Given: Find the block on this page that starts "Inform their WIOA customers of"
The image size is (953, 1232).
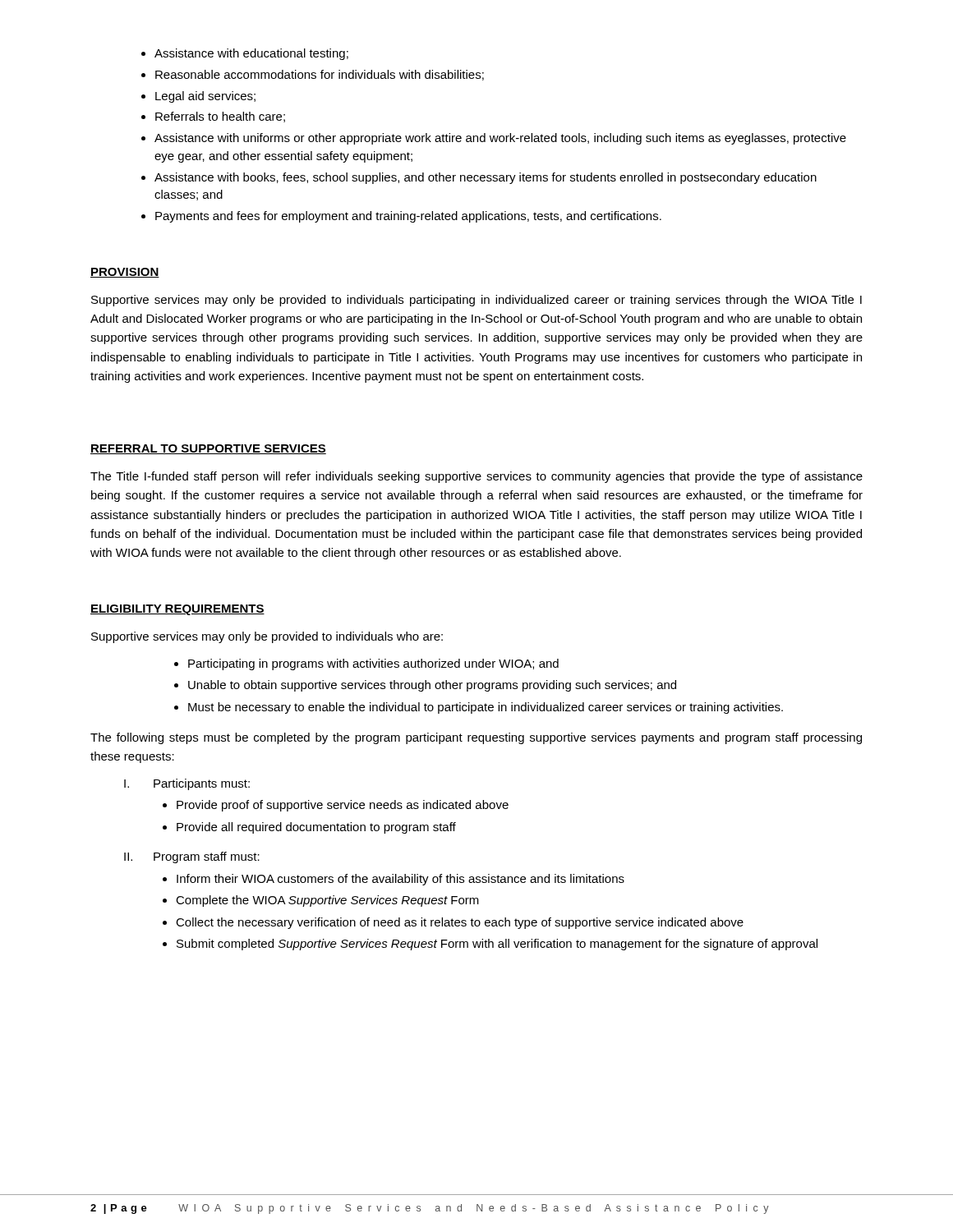Looking at the screenshot, I should click(519, 879).
